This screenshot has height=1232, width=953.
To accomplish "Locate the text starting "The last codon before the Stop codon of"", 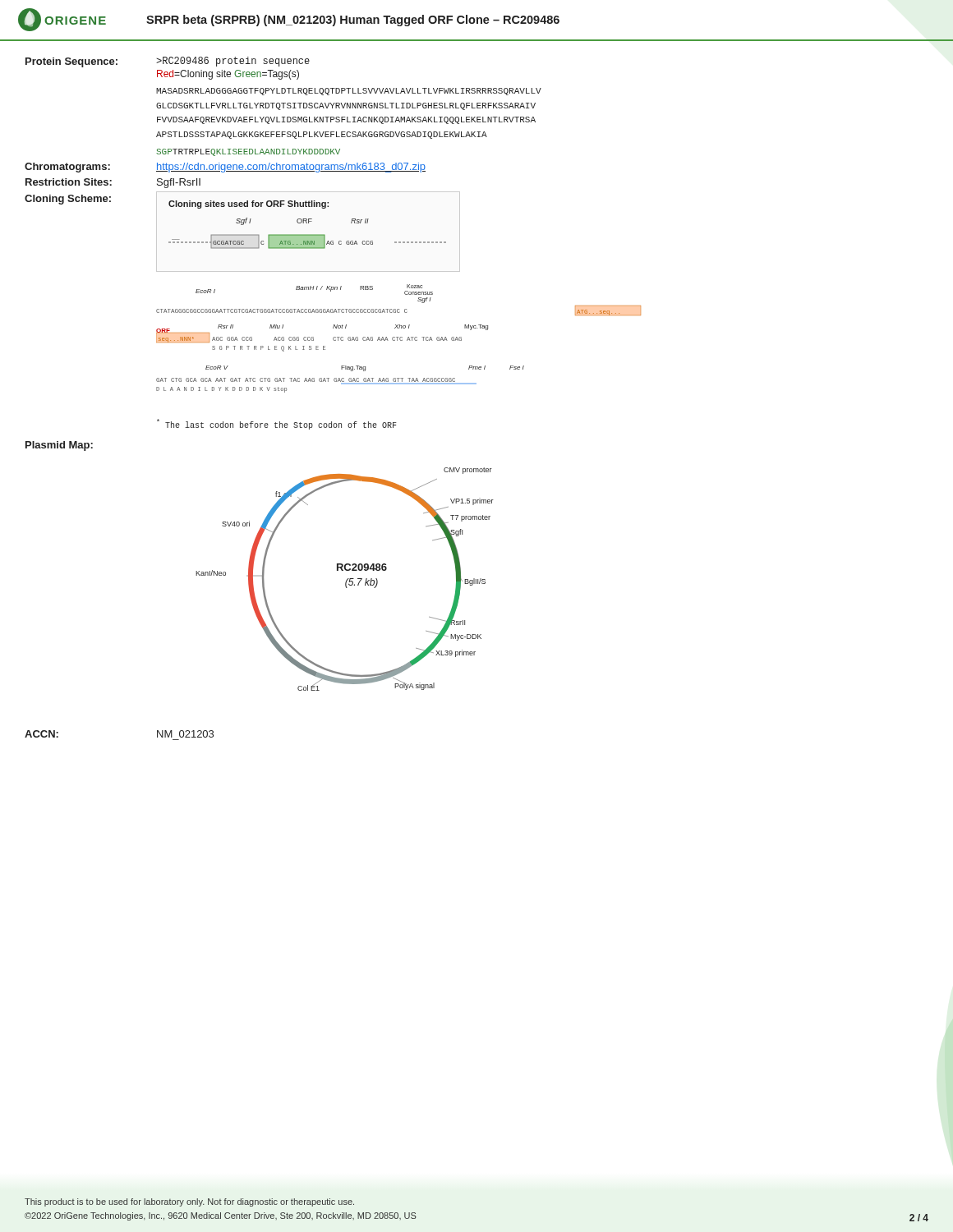I will point(276,425).
